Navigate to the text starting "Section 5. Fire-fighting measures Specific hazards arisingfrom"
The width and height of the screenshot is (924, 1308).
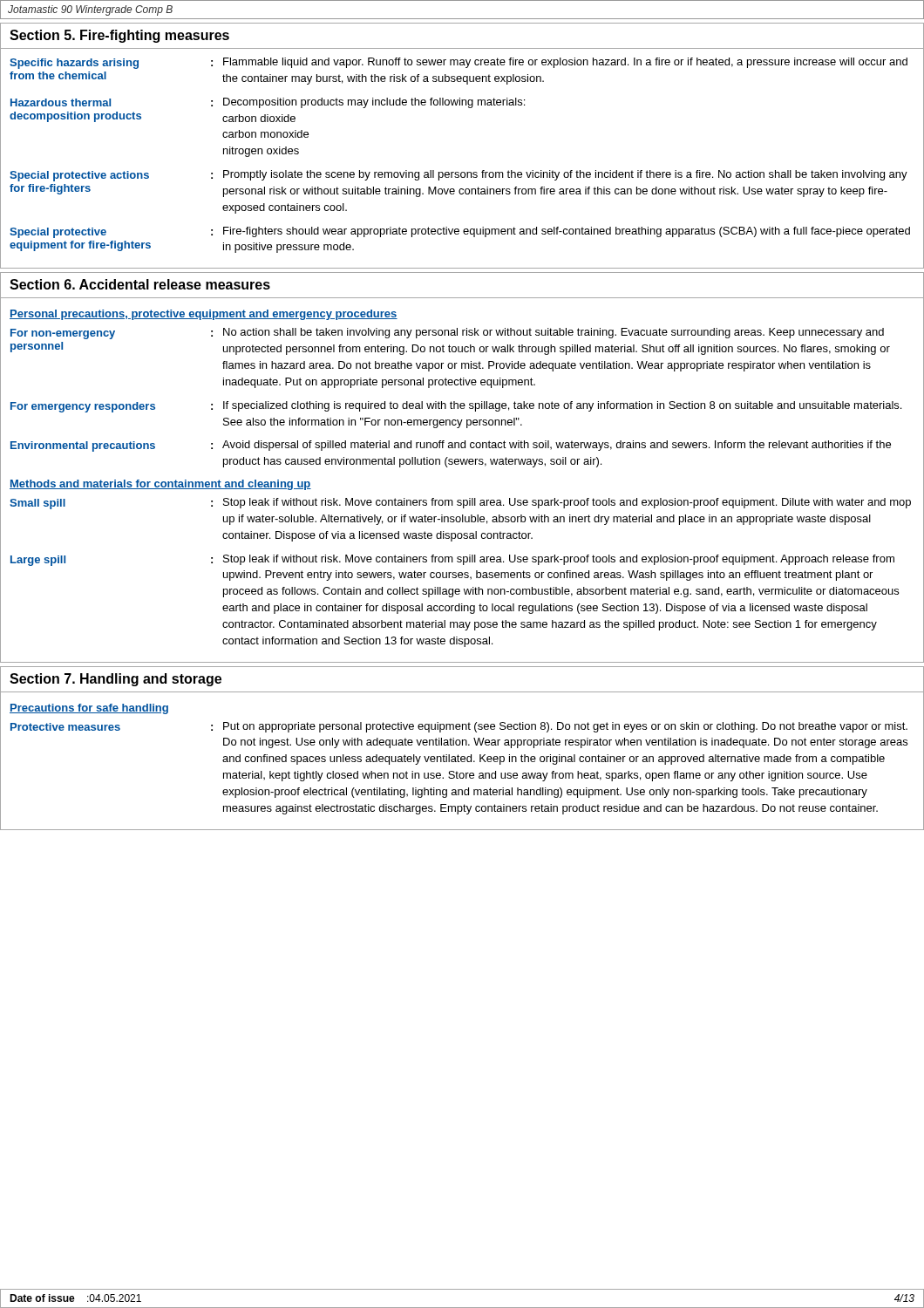[462, 146]
